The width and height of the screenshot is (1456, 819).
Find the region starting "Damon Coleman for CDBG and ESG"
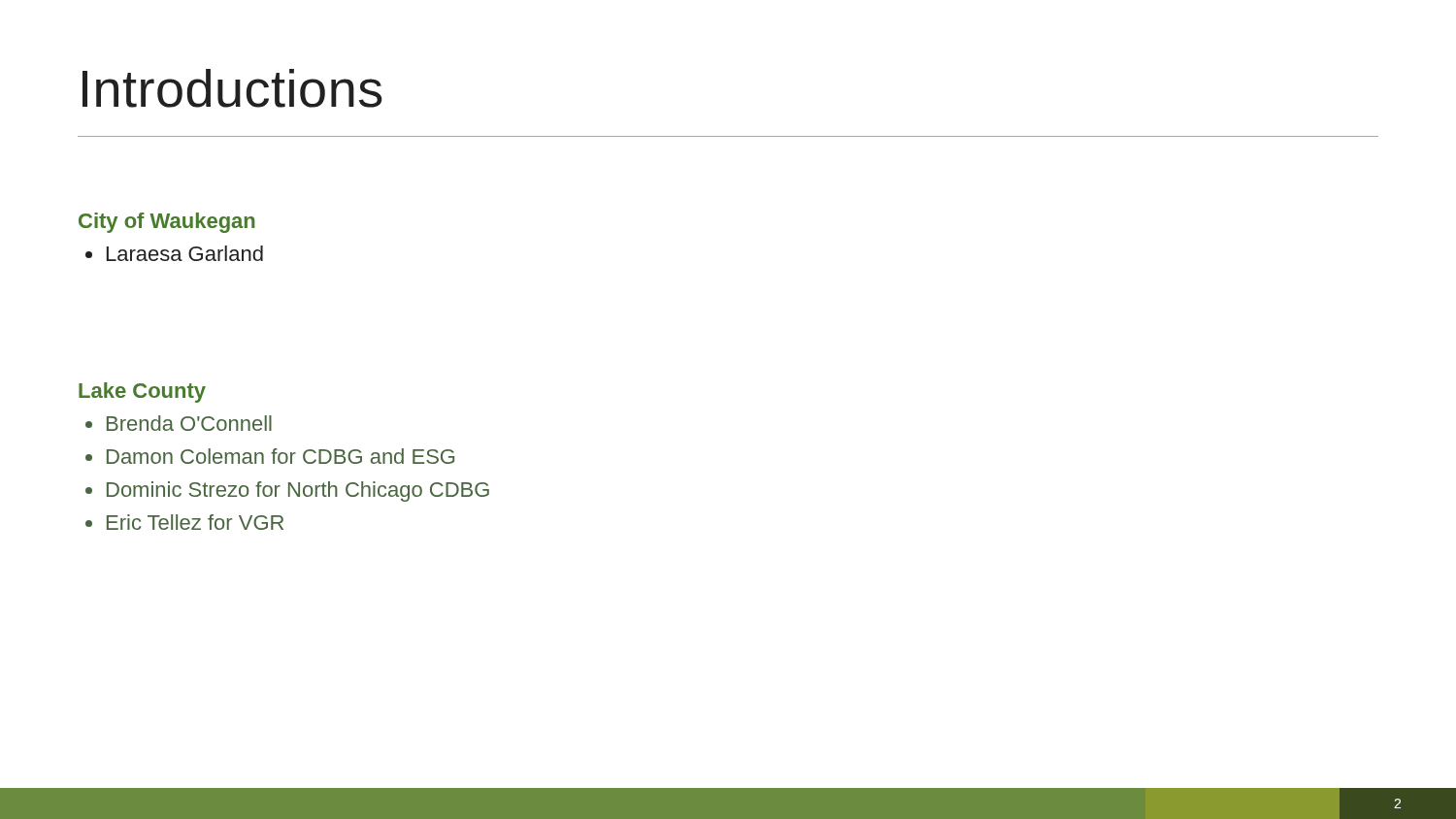click(x=280, y=457)
